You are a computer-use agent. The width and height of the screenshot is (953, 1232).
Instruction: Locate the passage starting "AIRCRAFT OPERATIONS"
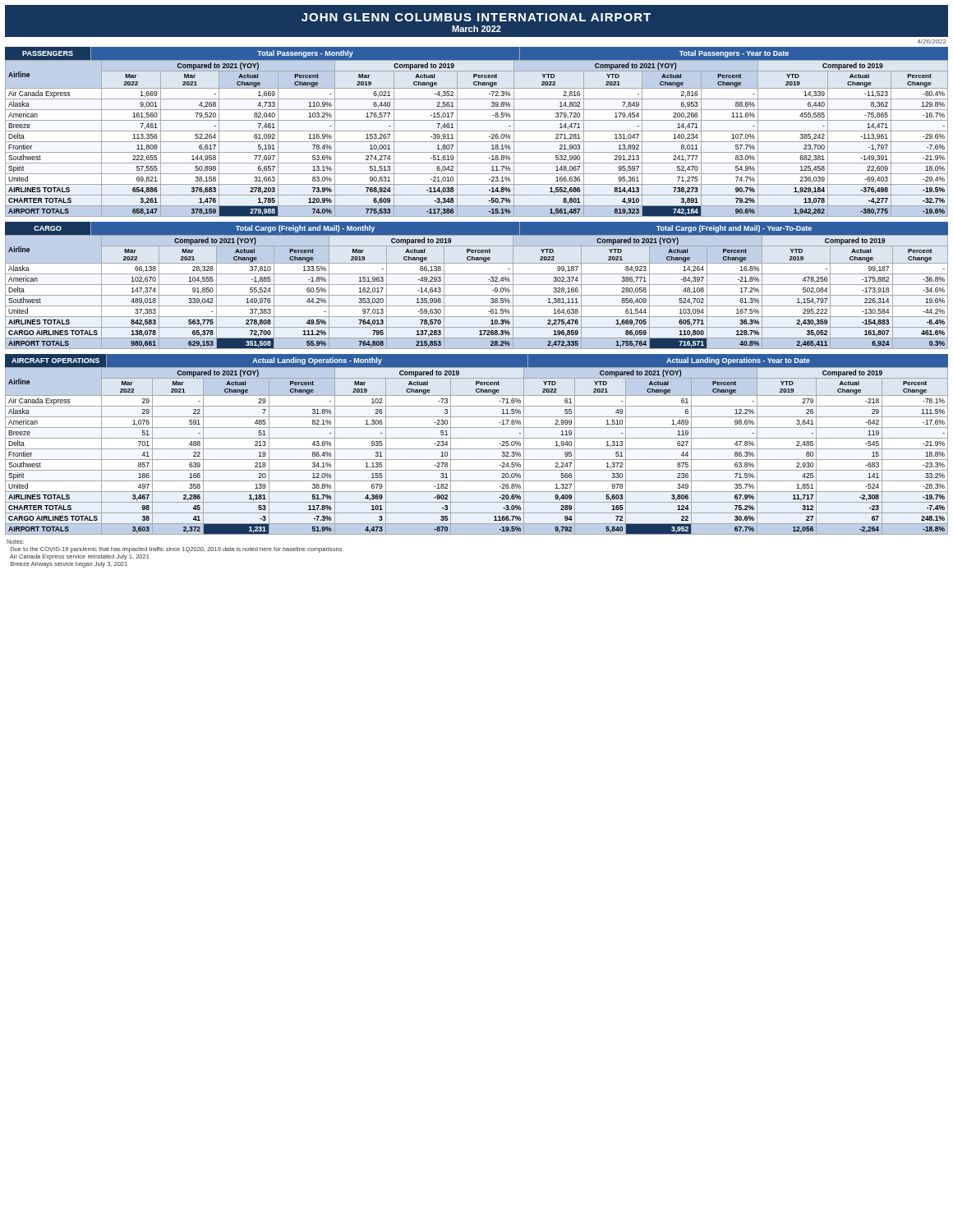[56, 361]
